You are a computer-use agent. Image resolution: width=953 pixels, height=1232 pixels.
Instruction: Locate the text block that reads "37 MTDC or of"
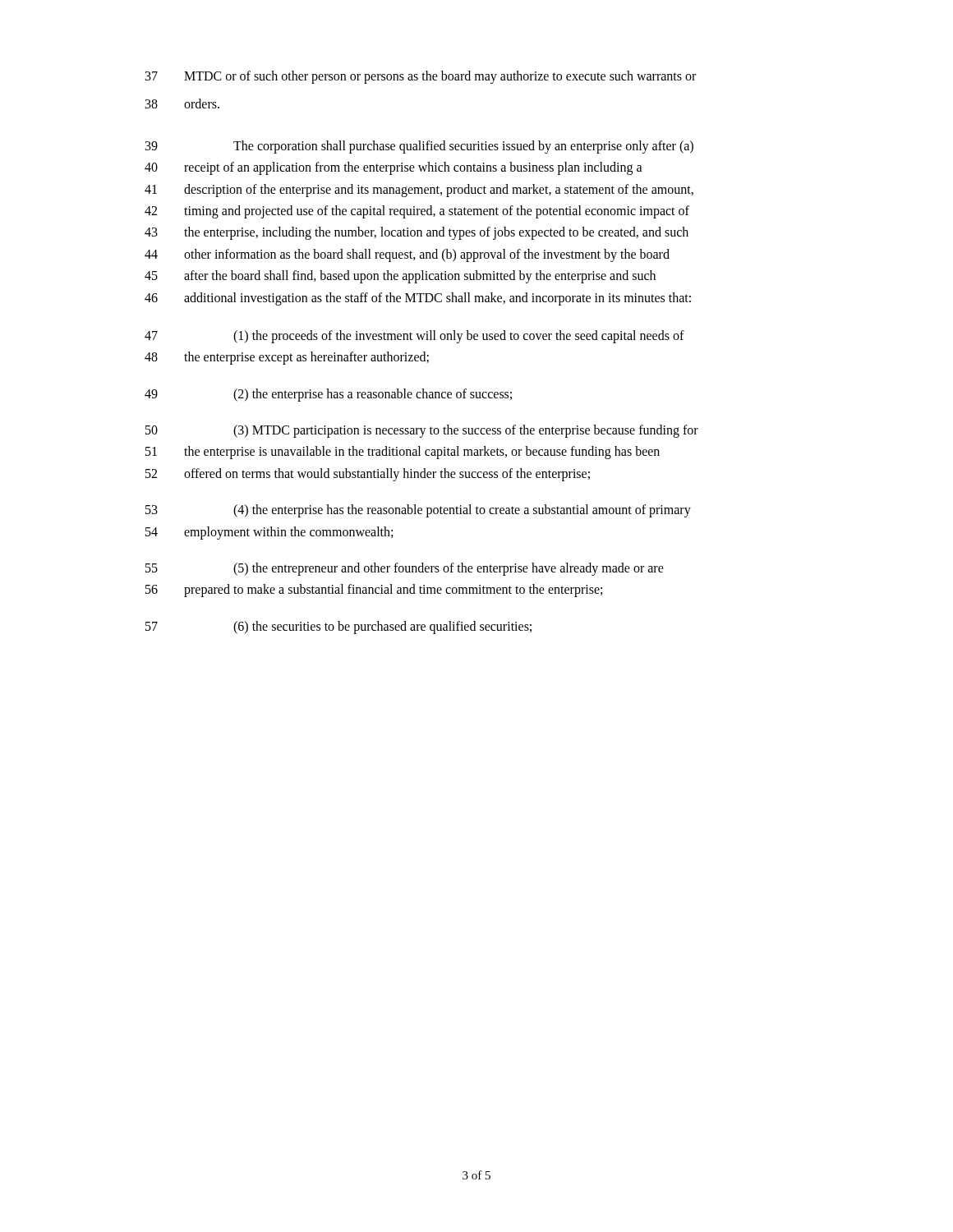(476, 77)
